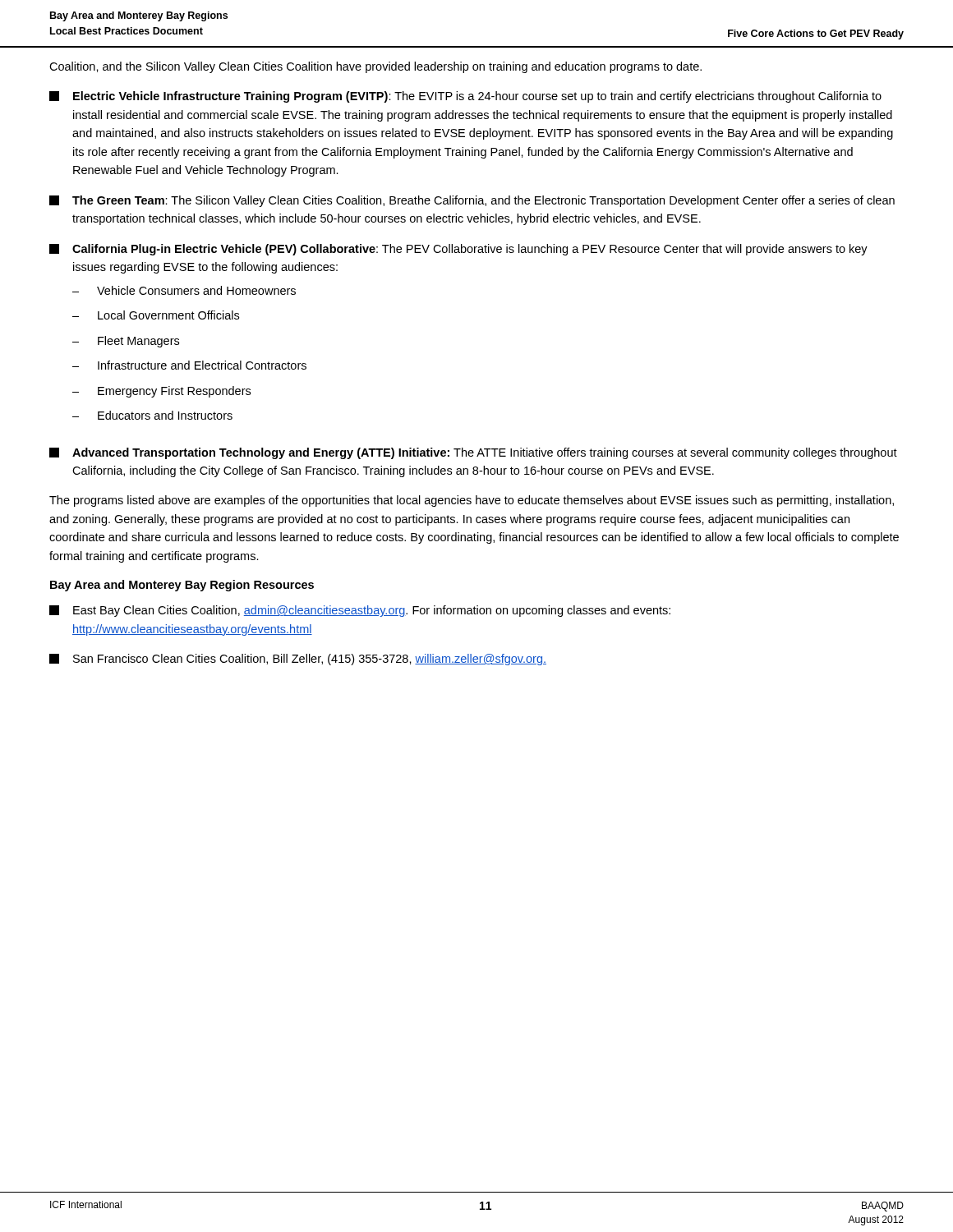Select the text block that reads "Coalition, and the Silicon Valley Clean"

(376, 67)
